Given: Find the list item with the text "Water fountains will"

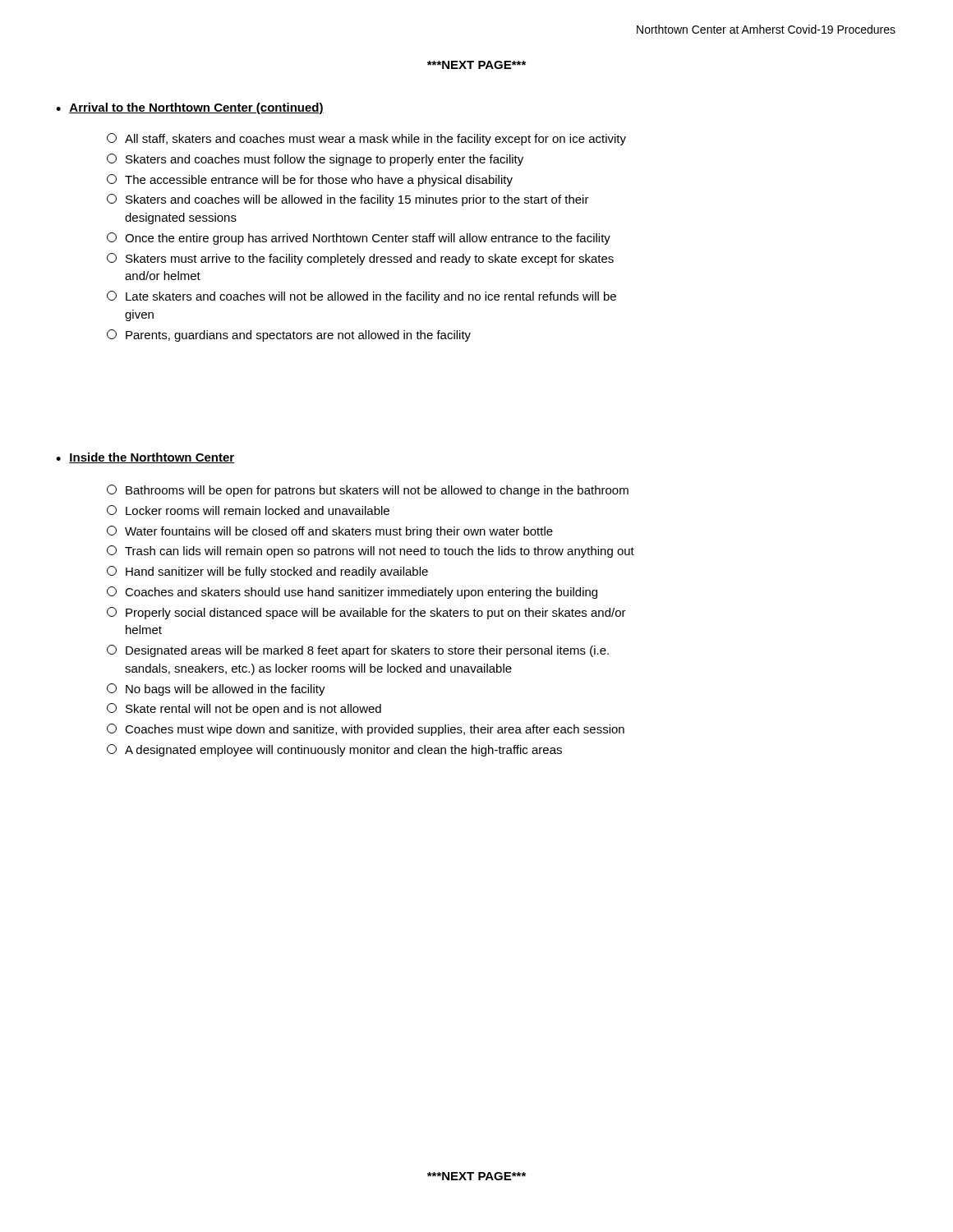Looking at the screenshot, I should point(501,531).
